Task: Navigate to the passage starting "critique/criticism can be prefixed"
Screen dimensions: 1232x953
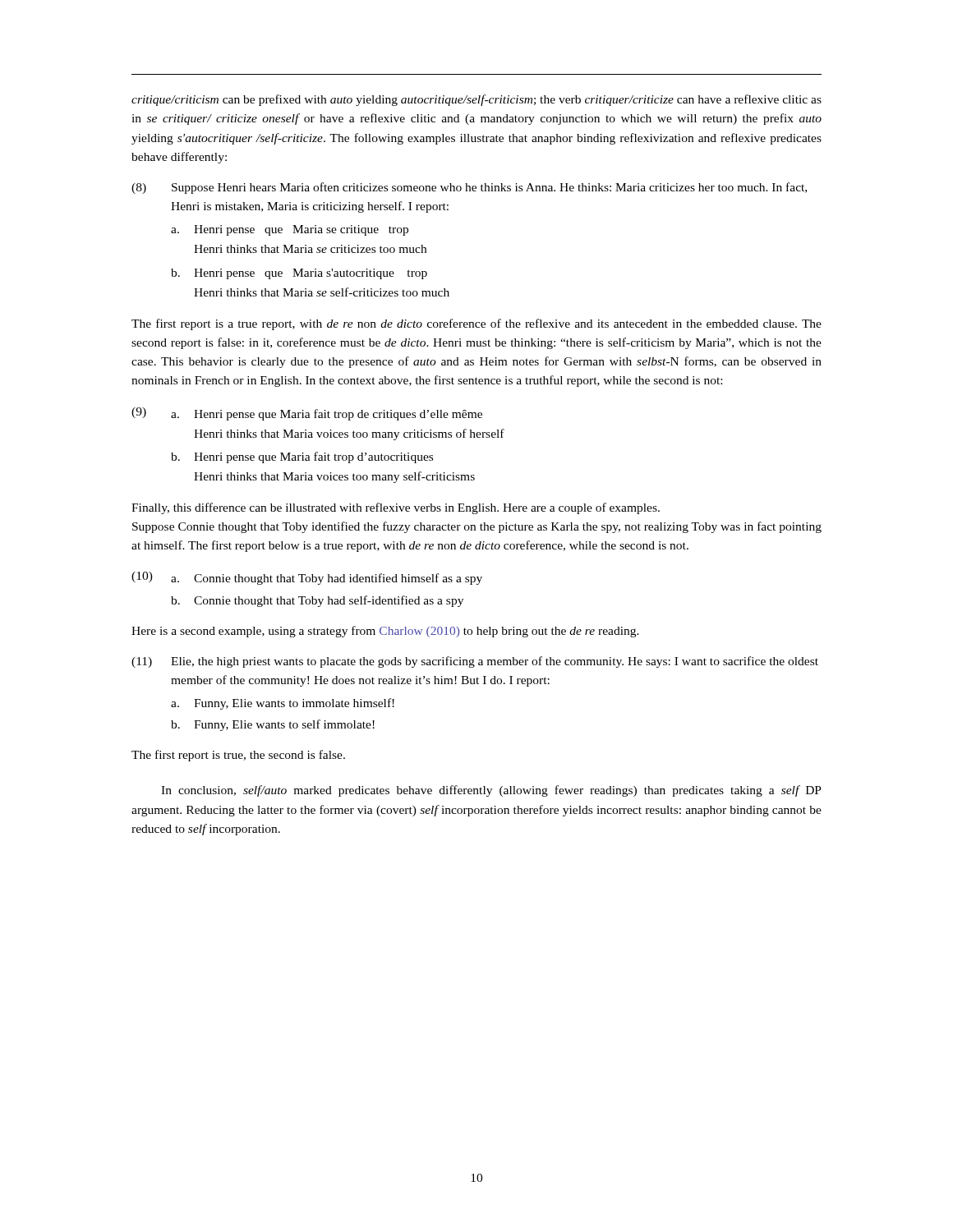Action: [x=476, y=128]
